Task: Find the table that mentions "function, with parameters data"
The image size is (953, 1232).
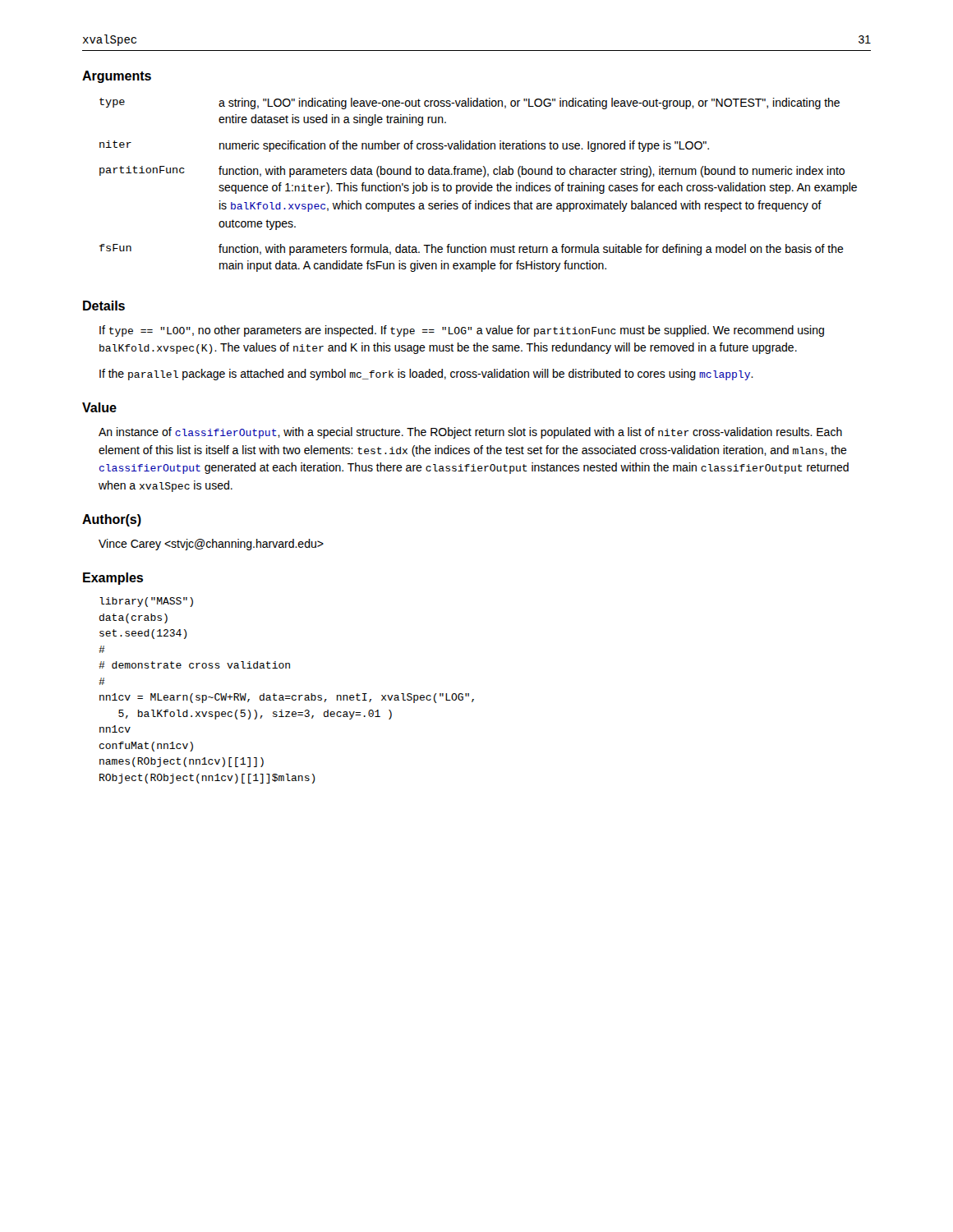Action: click(x=476, y=186)
